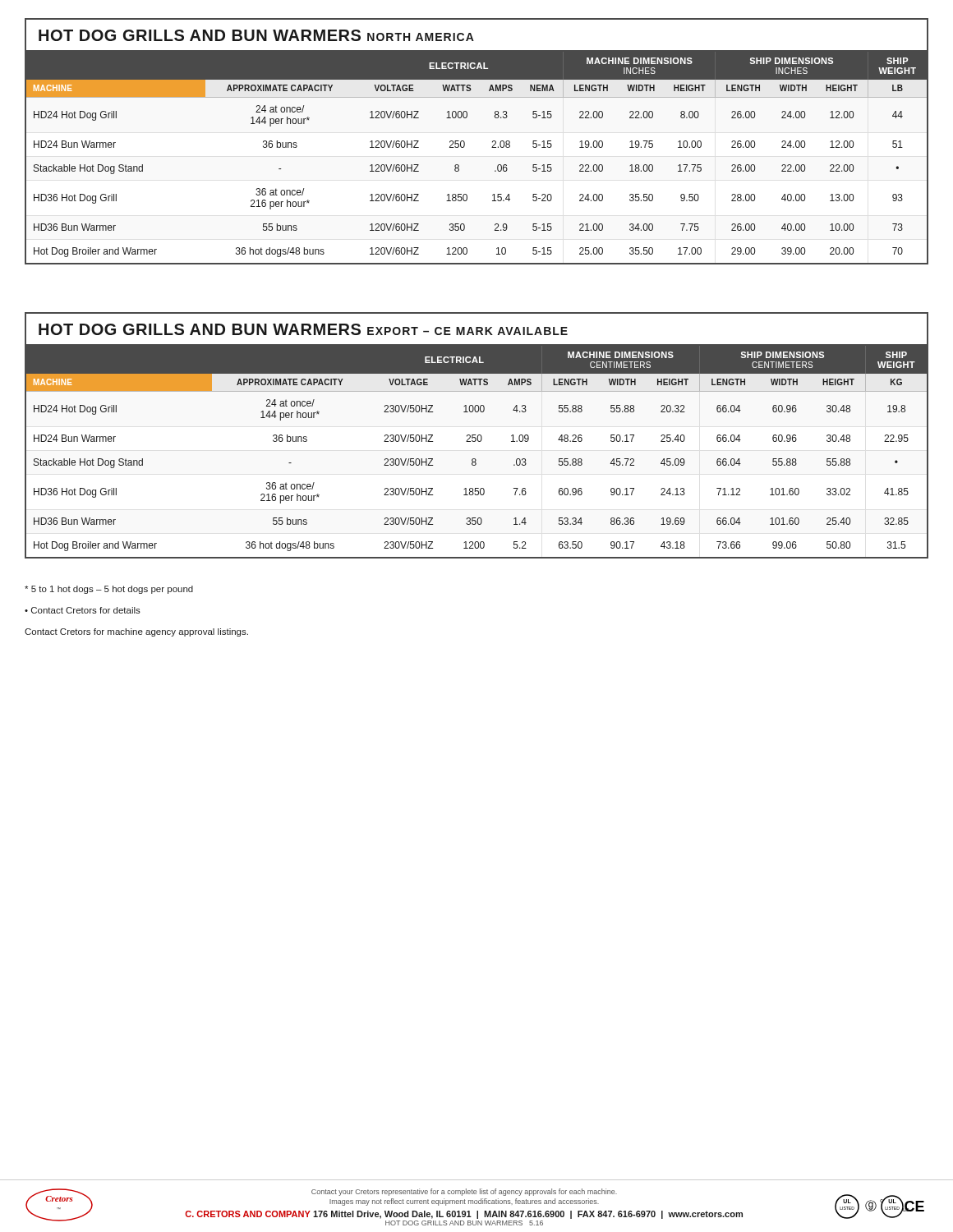Find the block starting "• Contact Cretors"

[x=83, y=611]
